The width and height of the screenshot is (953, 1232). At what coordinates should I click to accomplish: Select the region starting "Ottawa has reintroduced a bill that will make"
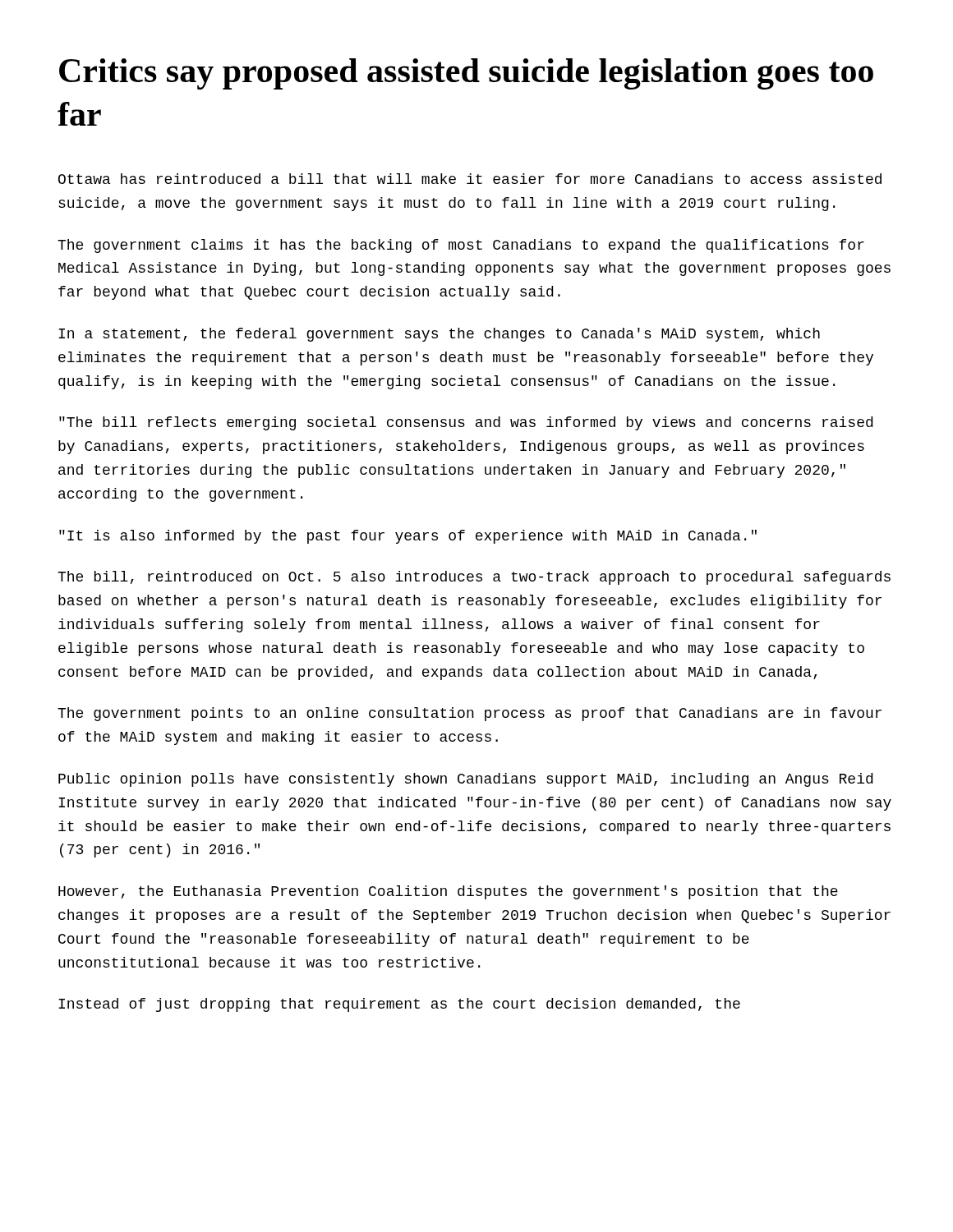(x=470, y=192)
